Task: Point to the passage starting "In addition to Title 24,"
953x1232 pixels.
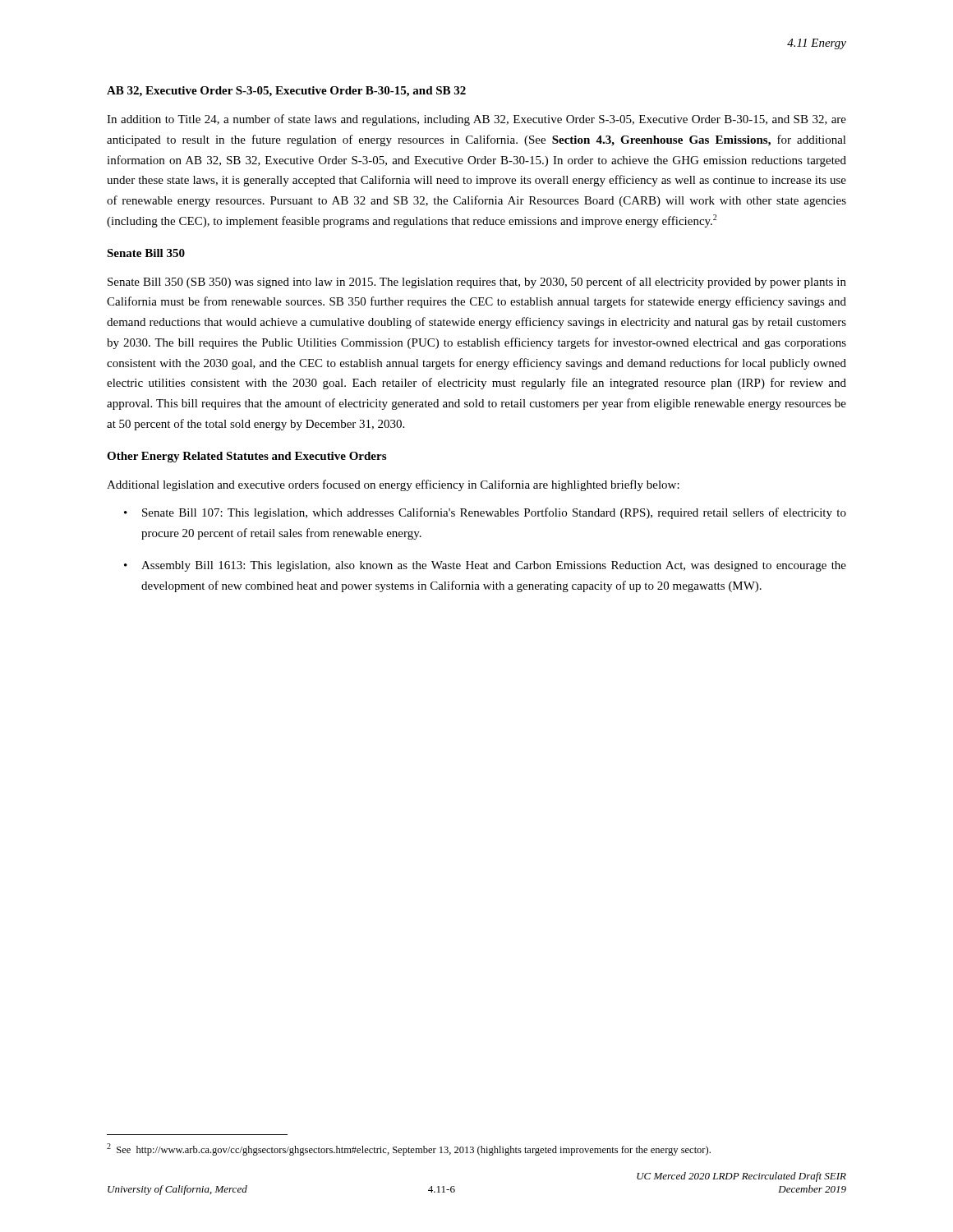Action: pyautogui.click(x=476, y=170)
